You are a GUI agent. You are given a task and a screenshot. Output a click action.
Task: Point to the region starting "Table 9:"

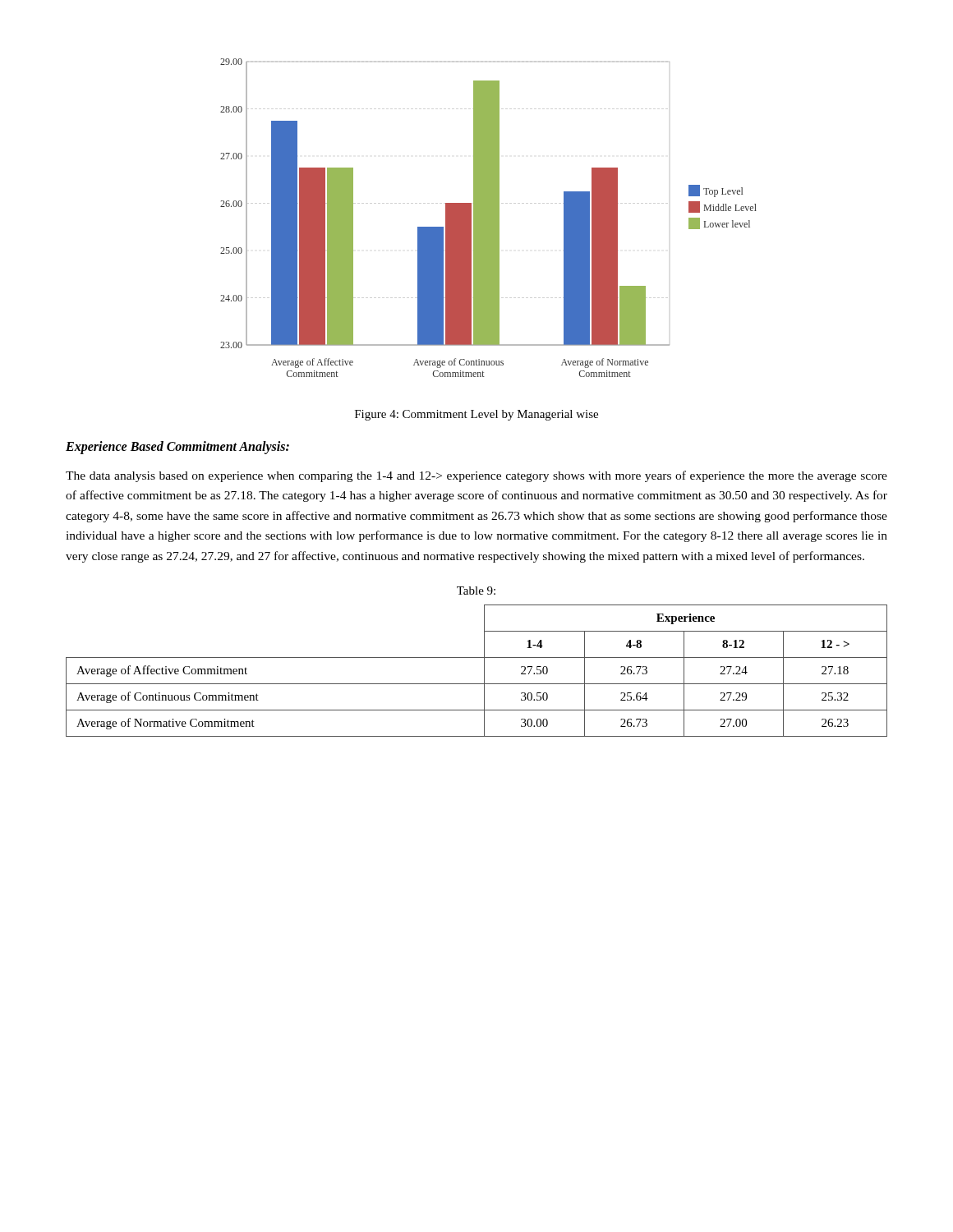click(476, 591)
